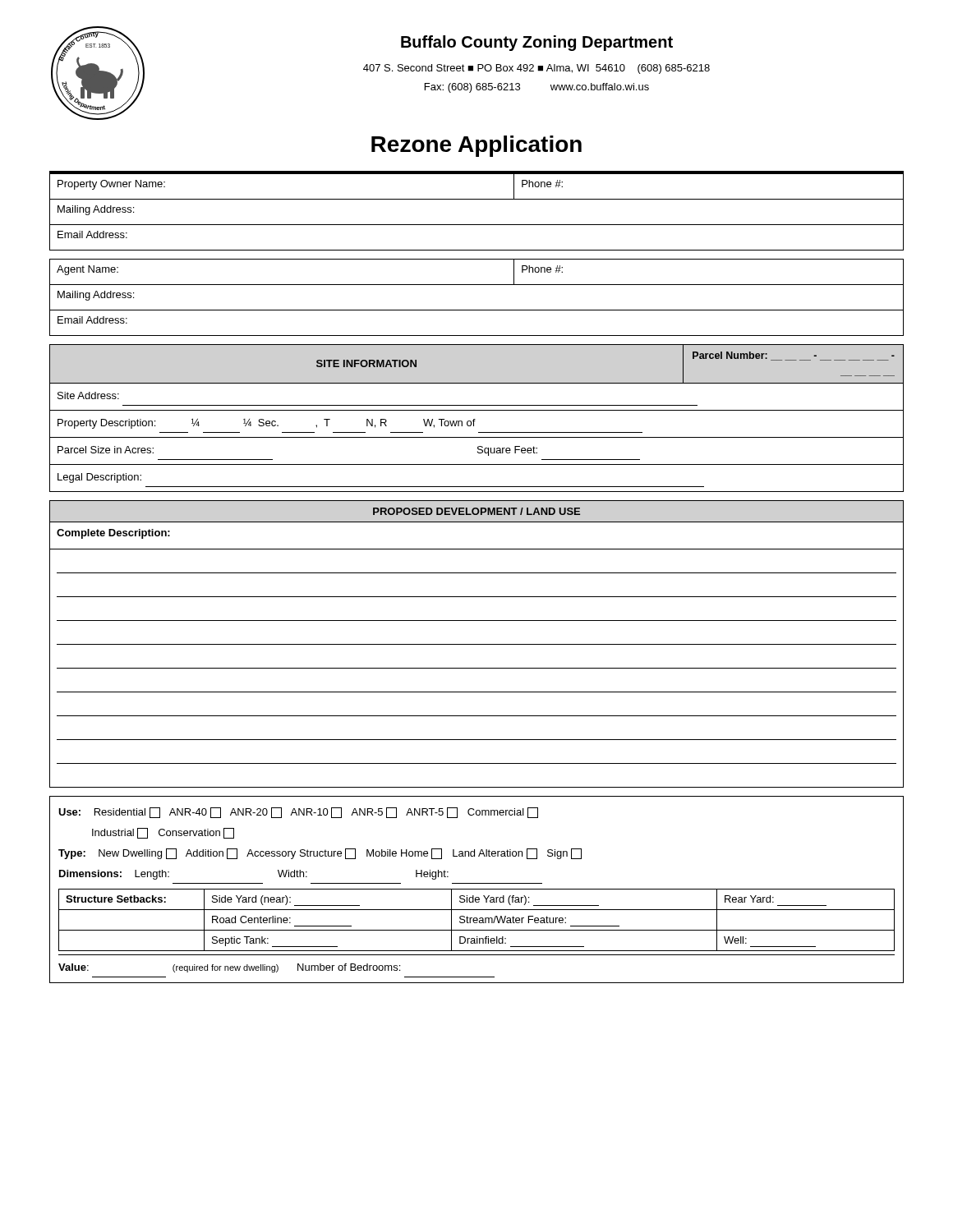Select the table that reads "Agent Name: Phone"
The height and width of the screenshot is (1232, 953).
(x=476, y=297)
